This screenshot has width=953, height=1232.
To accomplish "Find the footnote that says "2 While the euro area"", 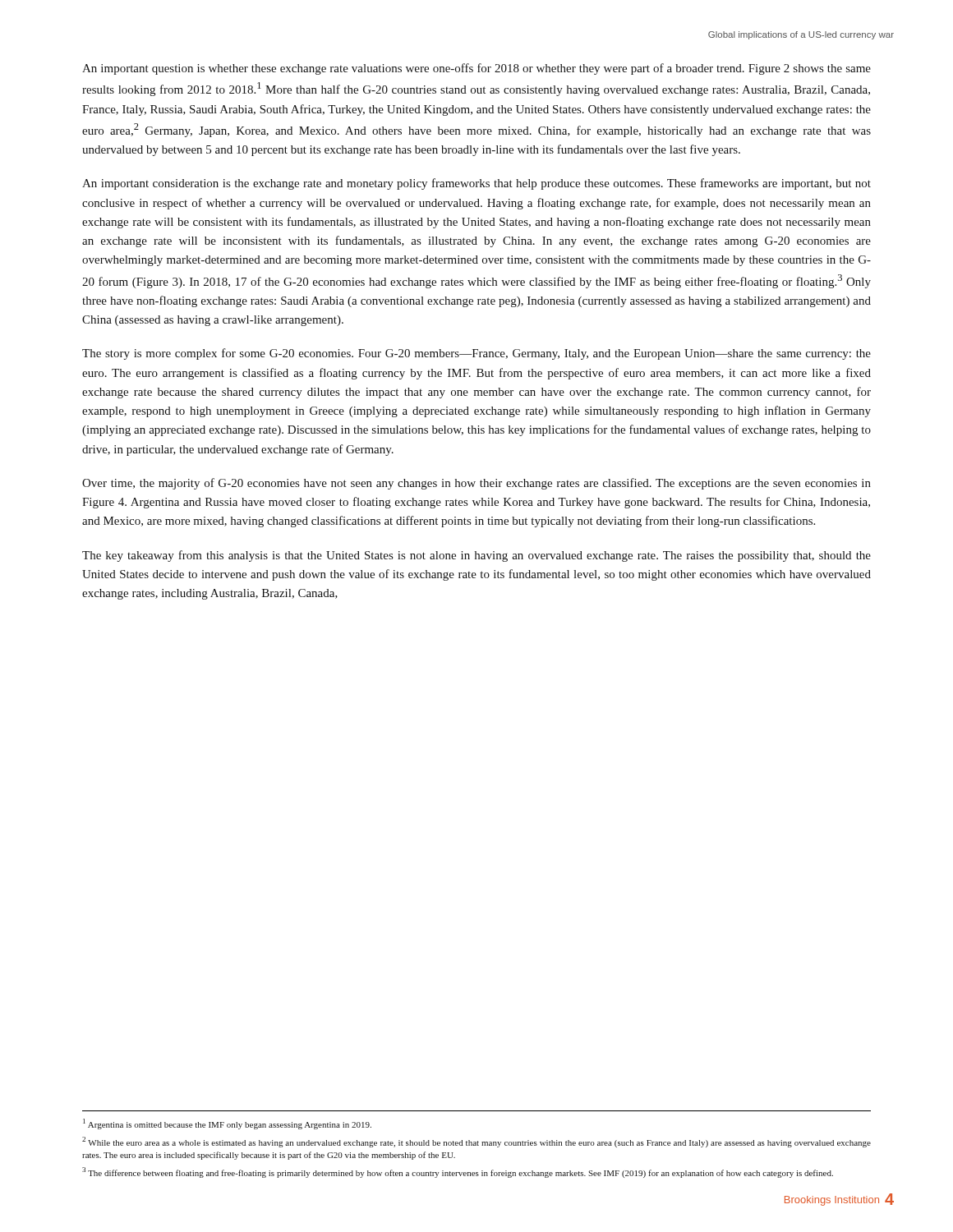I will (476, 1147).
